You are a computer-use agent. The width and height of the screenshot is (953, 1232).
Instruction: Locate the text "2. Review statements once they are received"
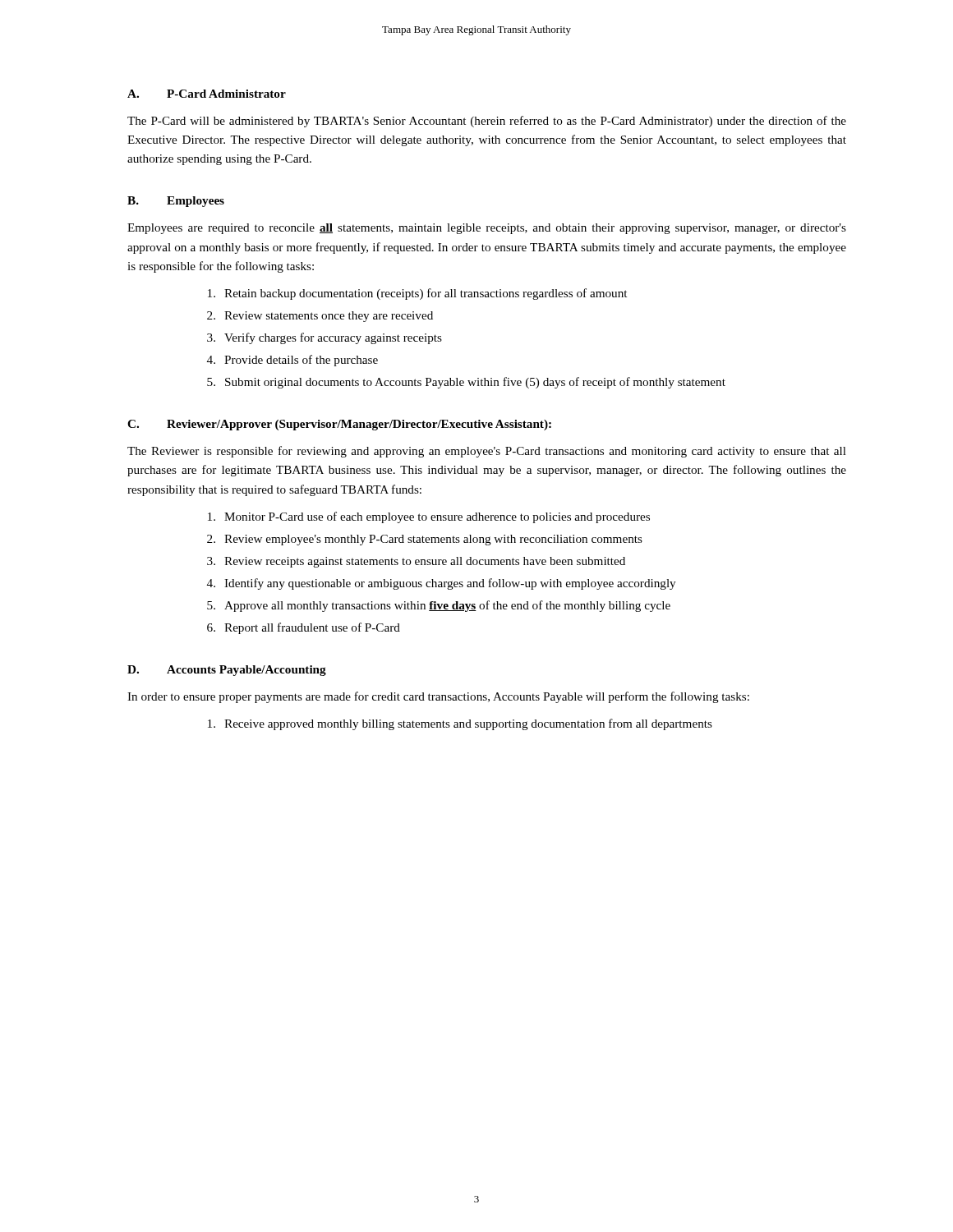point(320,317)
